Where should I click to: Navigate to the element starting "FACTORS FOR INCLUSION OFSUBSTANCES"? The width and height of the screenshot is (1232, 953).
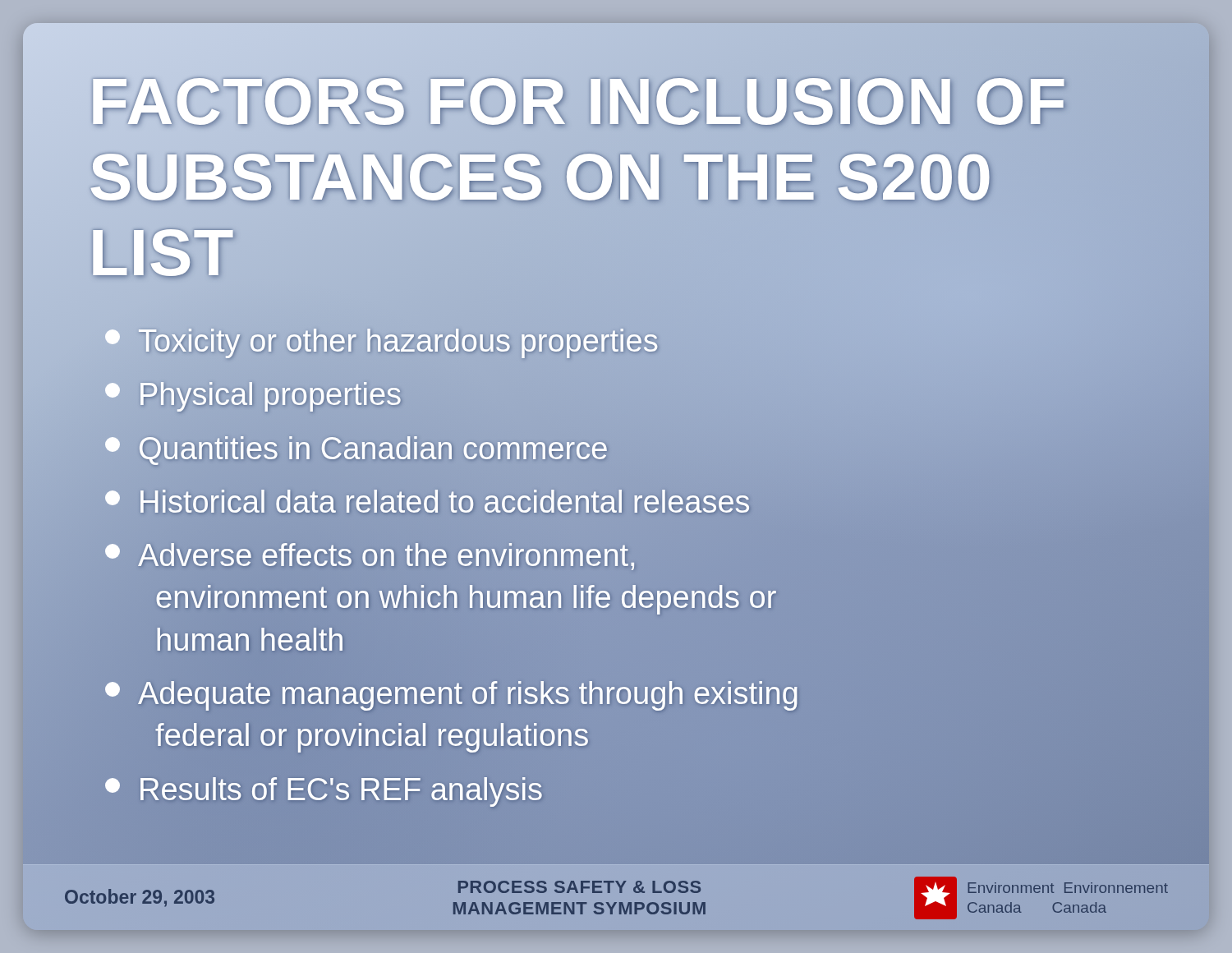pos(616,177)
